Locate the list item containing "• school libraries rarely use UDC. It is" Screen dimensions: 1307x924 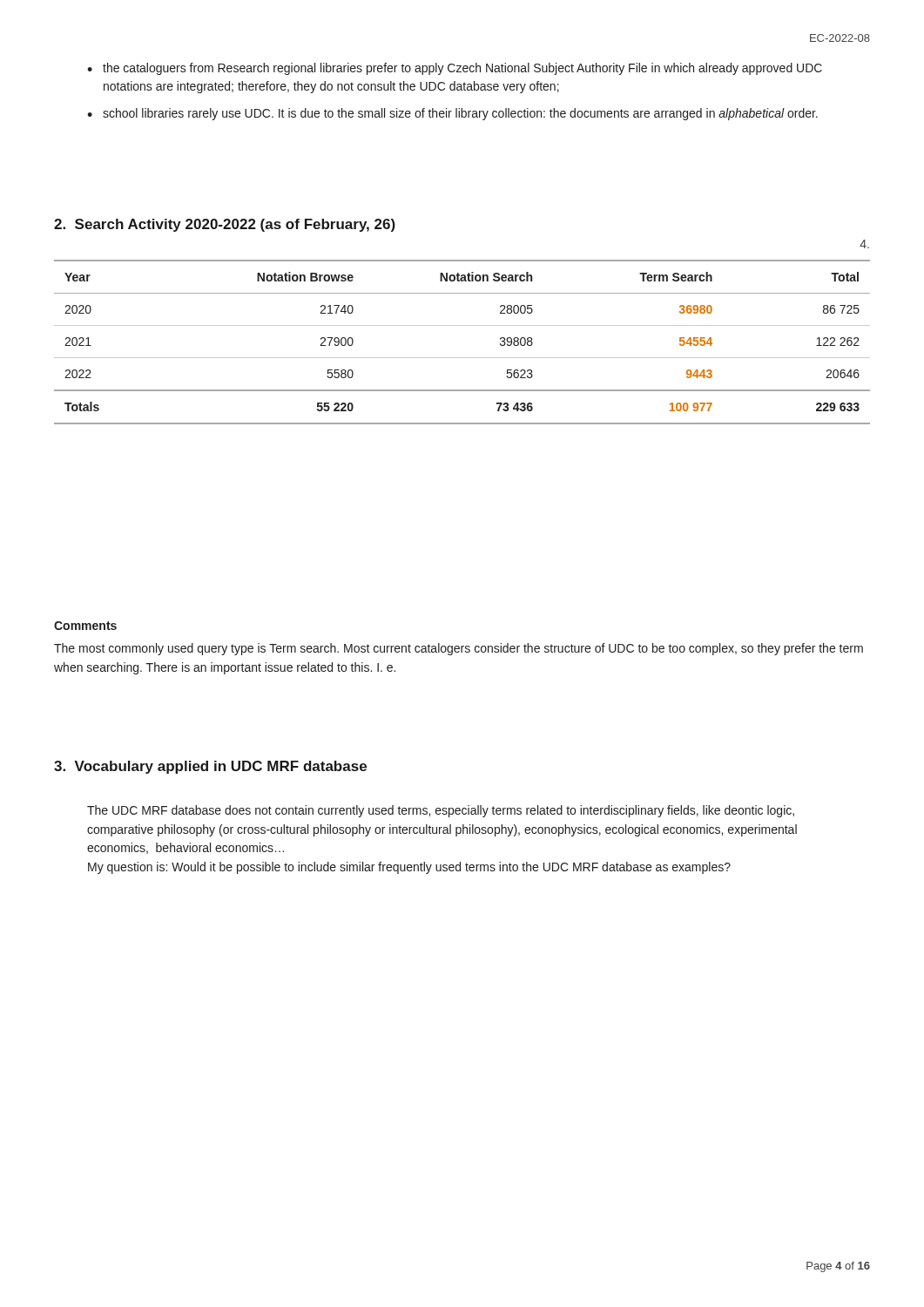(453, 115)
